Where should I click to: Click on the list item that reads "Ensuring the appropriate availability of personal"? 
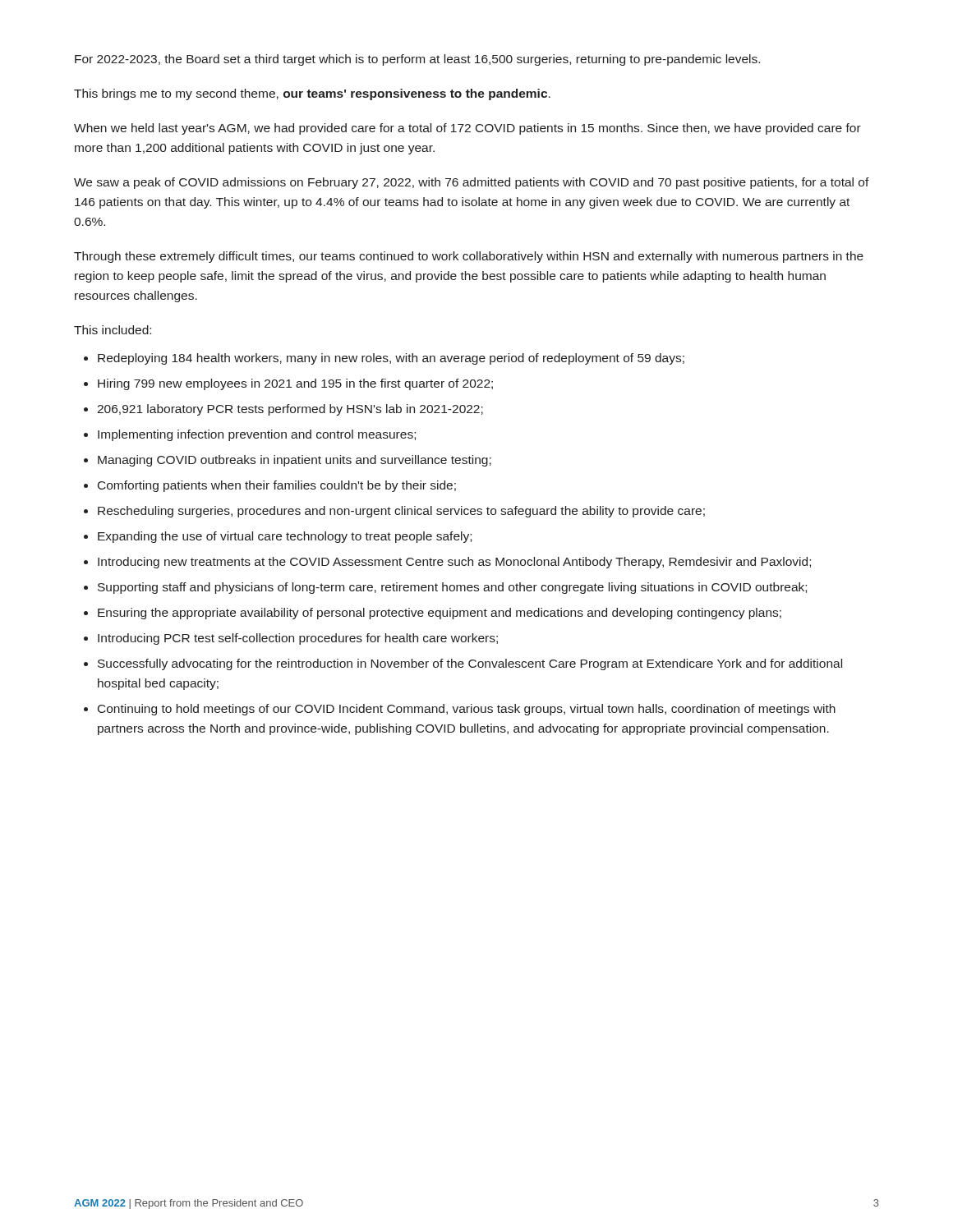click(x=440, y=613)
